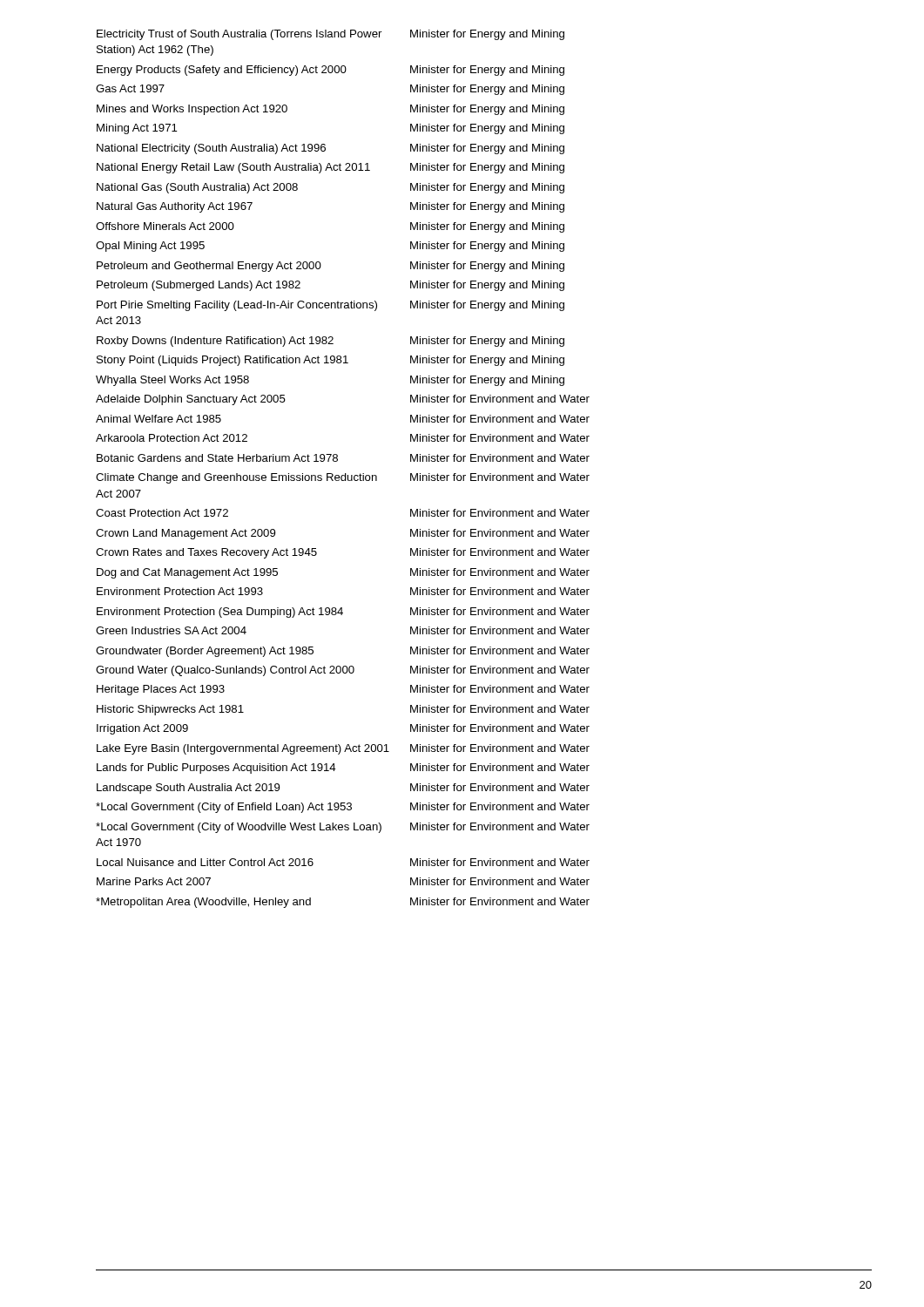This screenshot has width=924, height=1307.
Task: Click on the text starting "Green Industries SA Act 2004"
Action: pyautogui.click(x=484, y=631)
